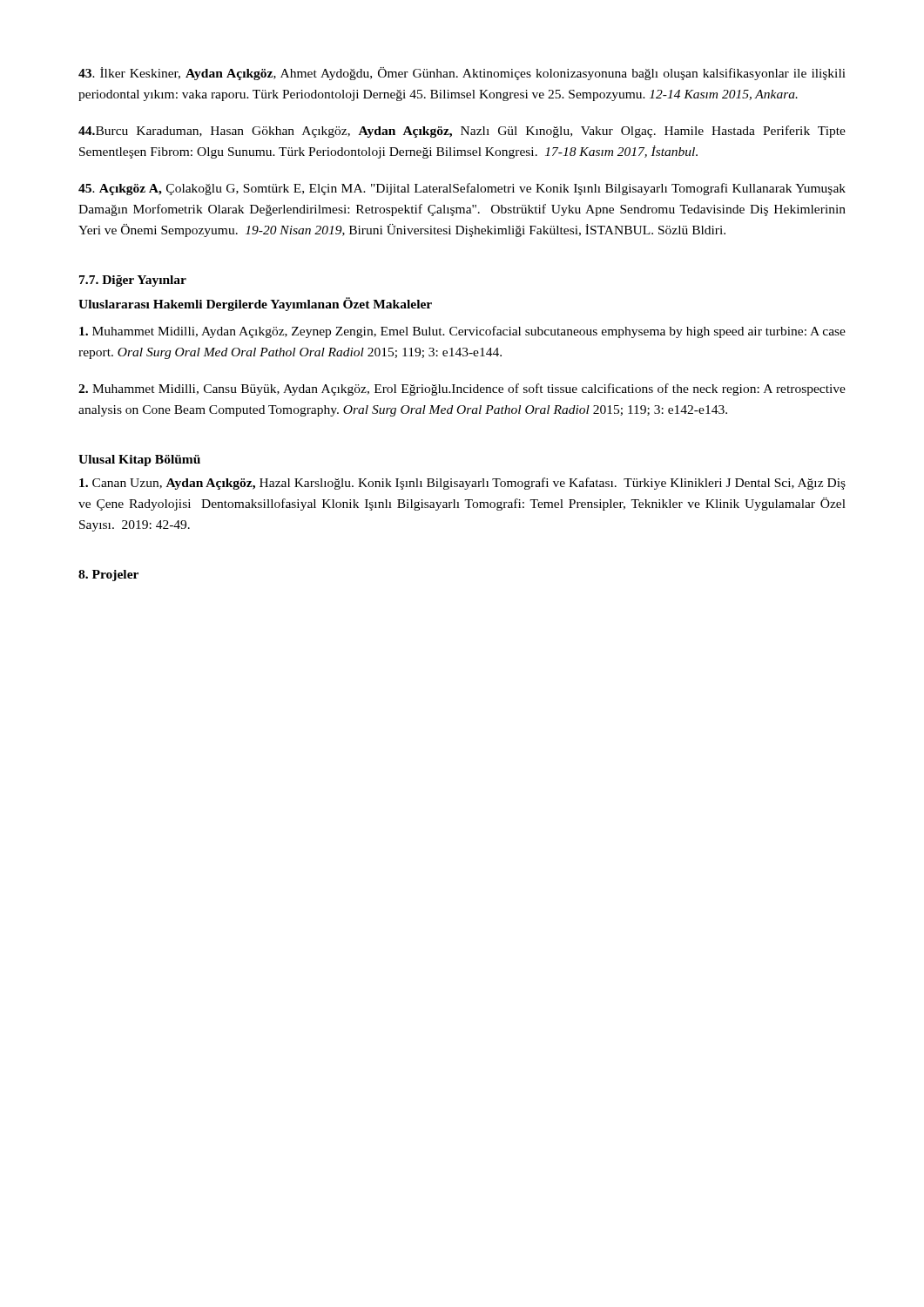Locate the section header that reads "Ulusal Kitap Bölümü"

(140, 459)
